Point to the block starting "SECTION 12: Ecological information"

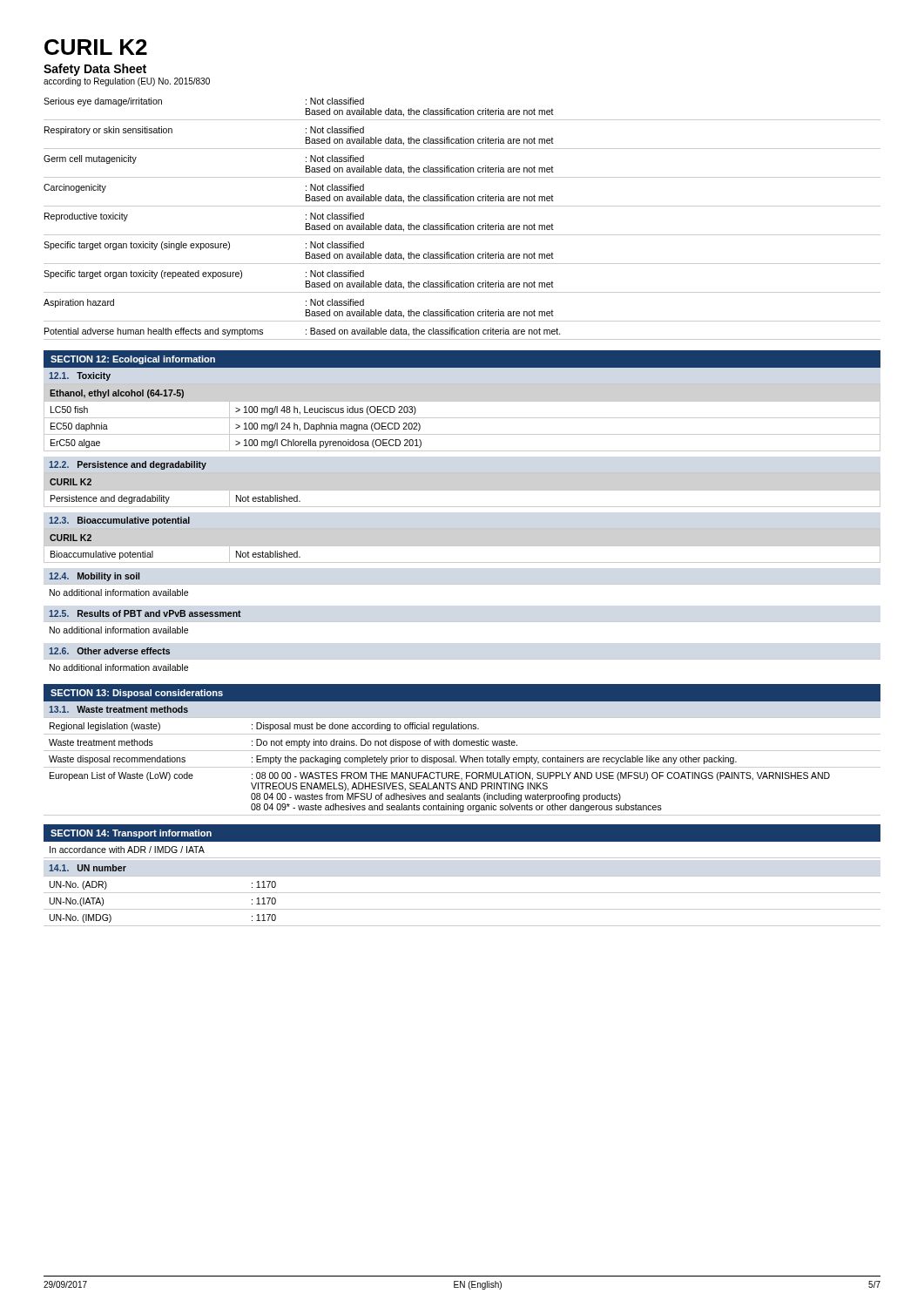click(133, 359)
